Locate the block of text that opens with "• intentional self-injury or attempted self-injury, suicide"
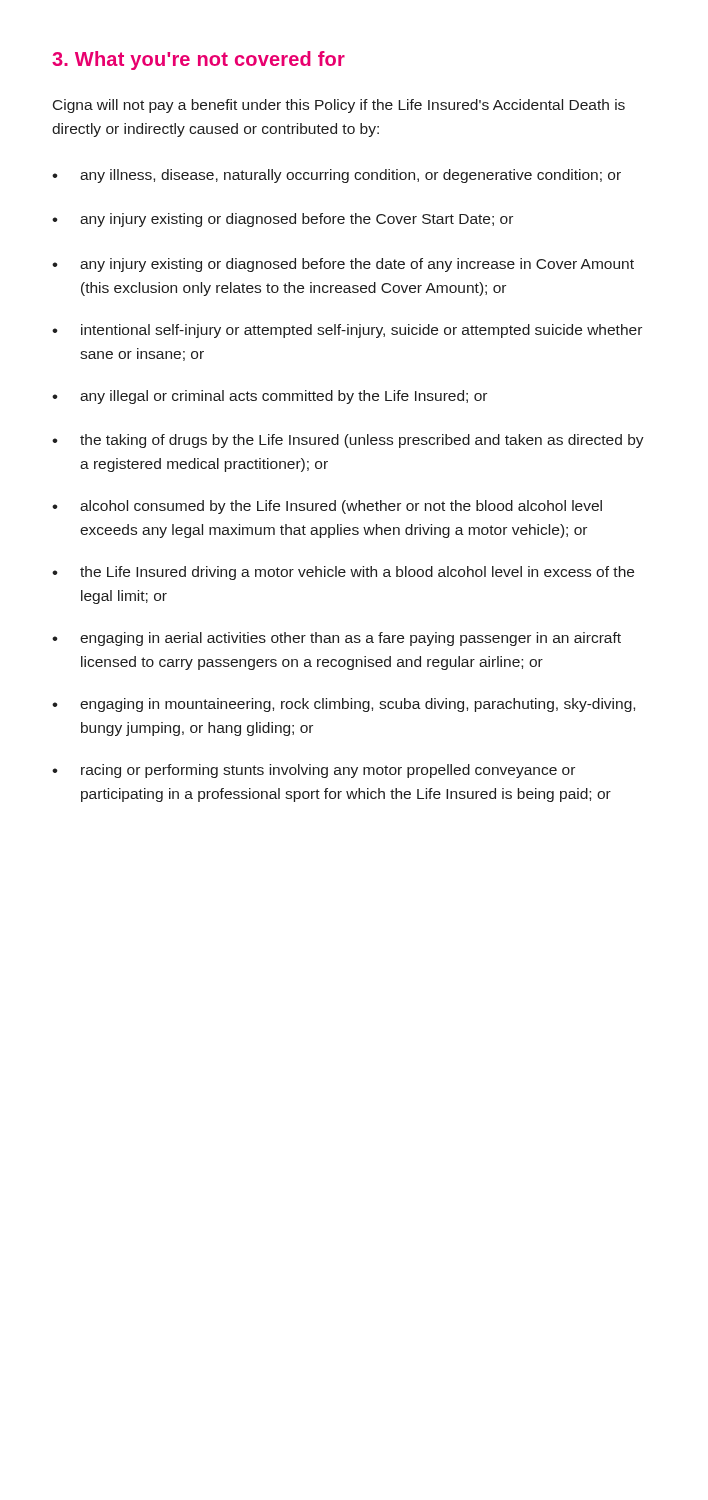The height and width of the screenshot is (1500, 708). (x=354, y=342)
